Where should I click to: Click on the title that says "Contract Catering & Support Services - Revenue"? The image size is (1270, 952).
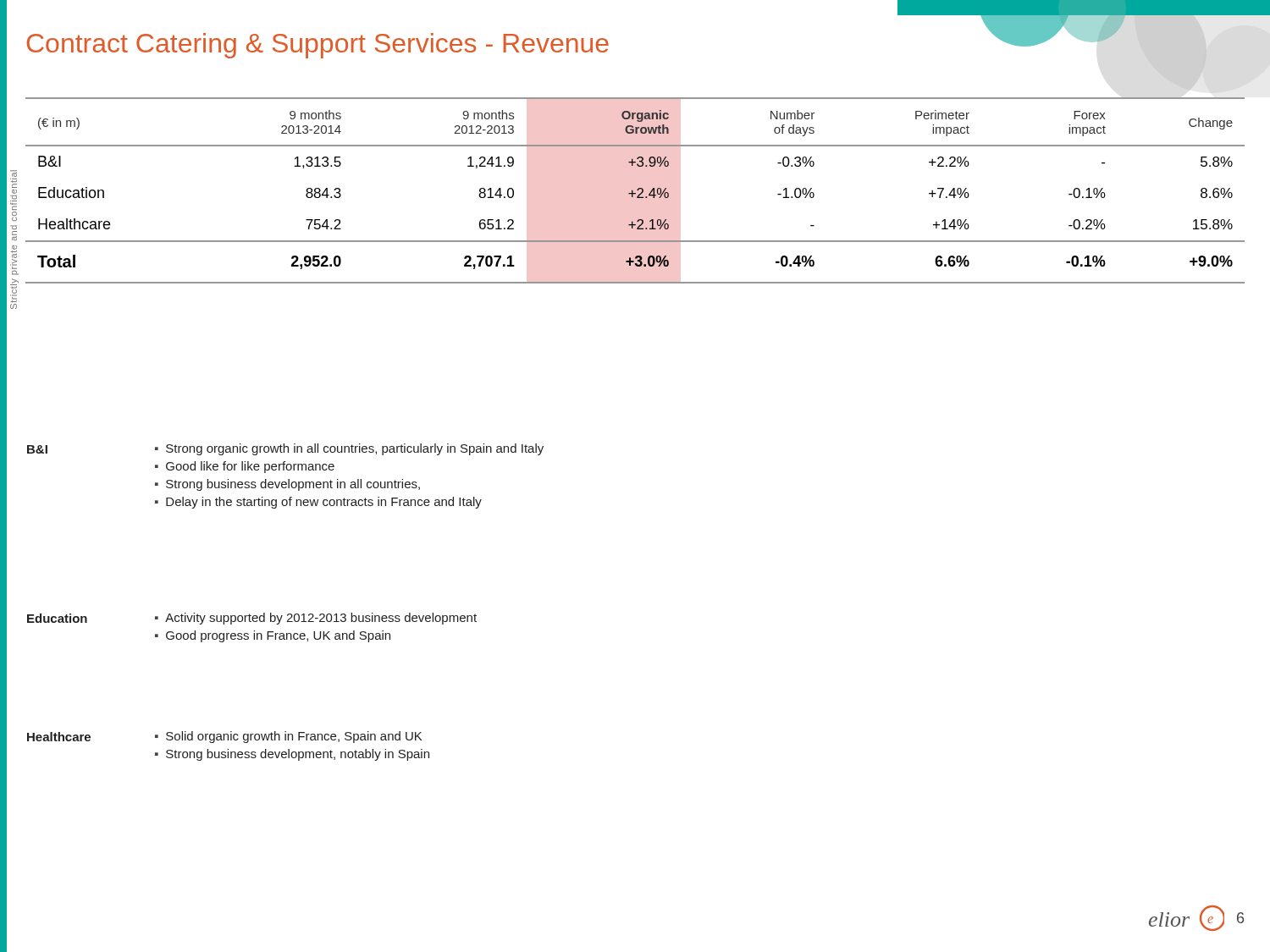pyautogui.click(x=318, y=43)
